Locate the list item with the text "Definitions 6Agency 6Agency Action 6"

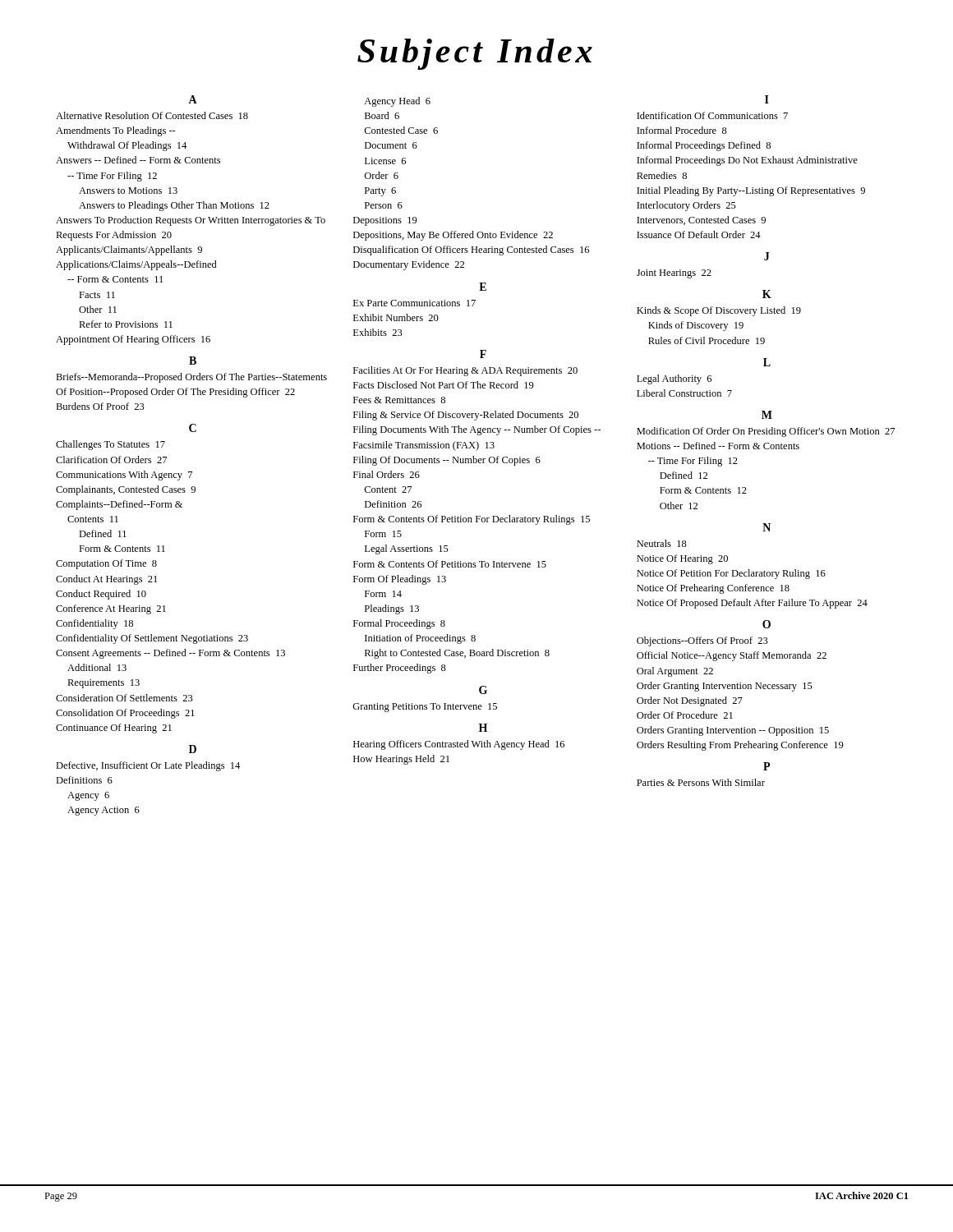(84, 780)
